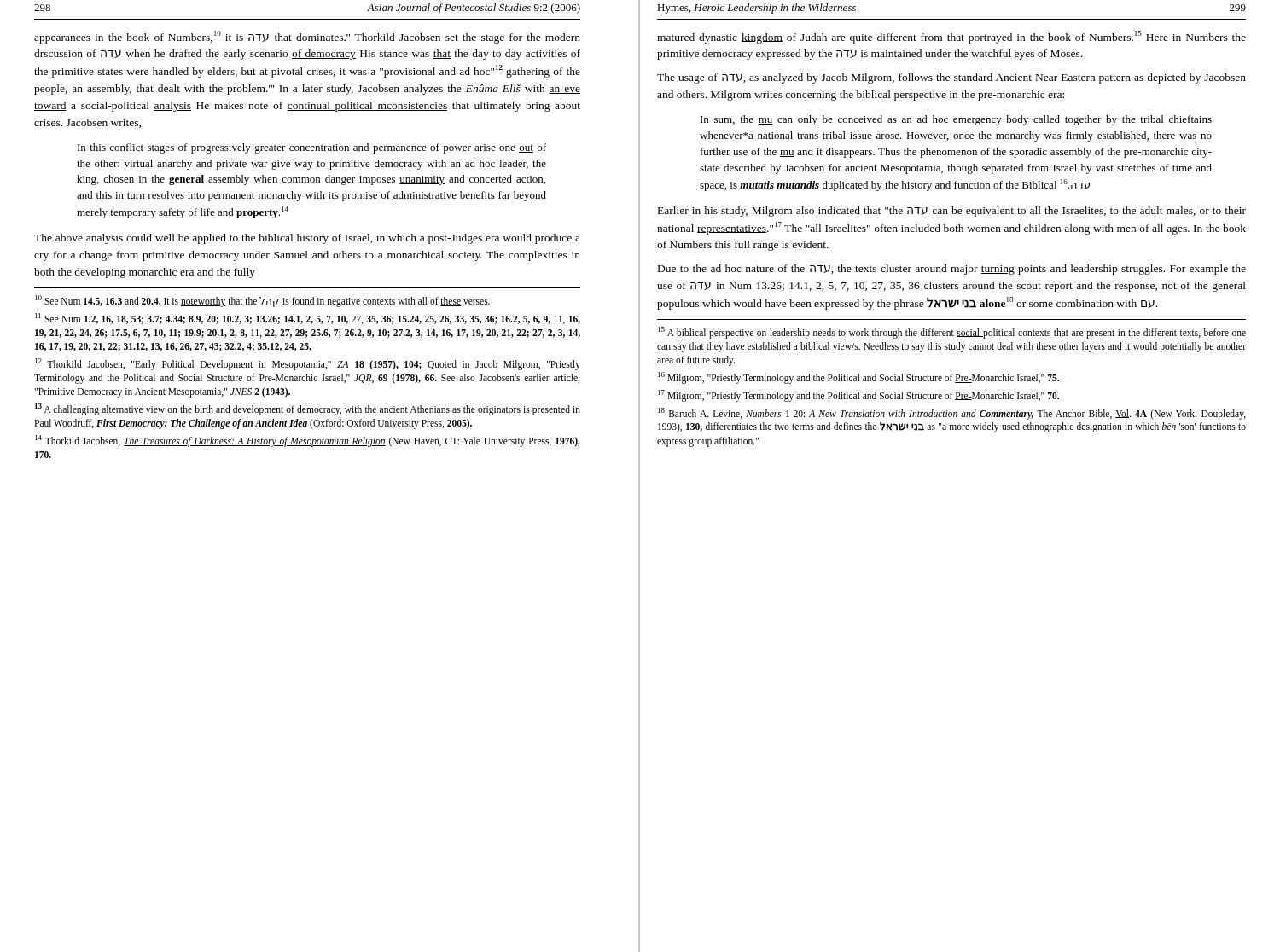This screenshot has height=952, width=1280.
Task: Point to the block beginning "16 Milgrom, "Priestly Terminology and"
Action: click(x=858, y=376)
